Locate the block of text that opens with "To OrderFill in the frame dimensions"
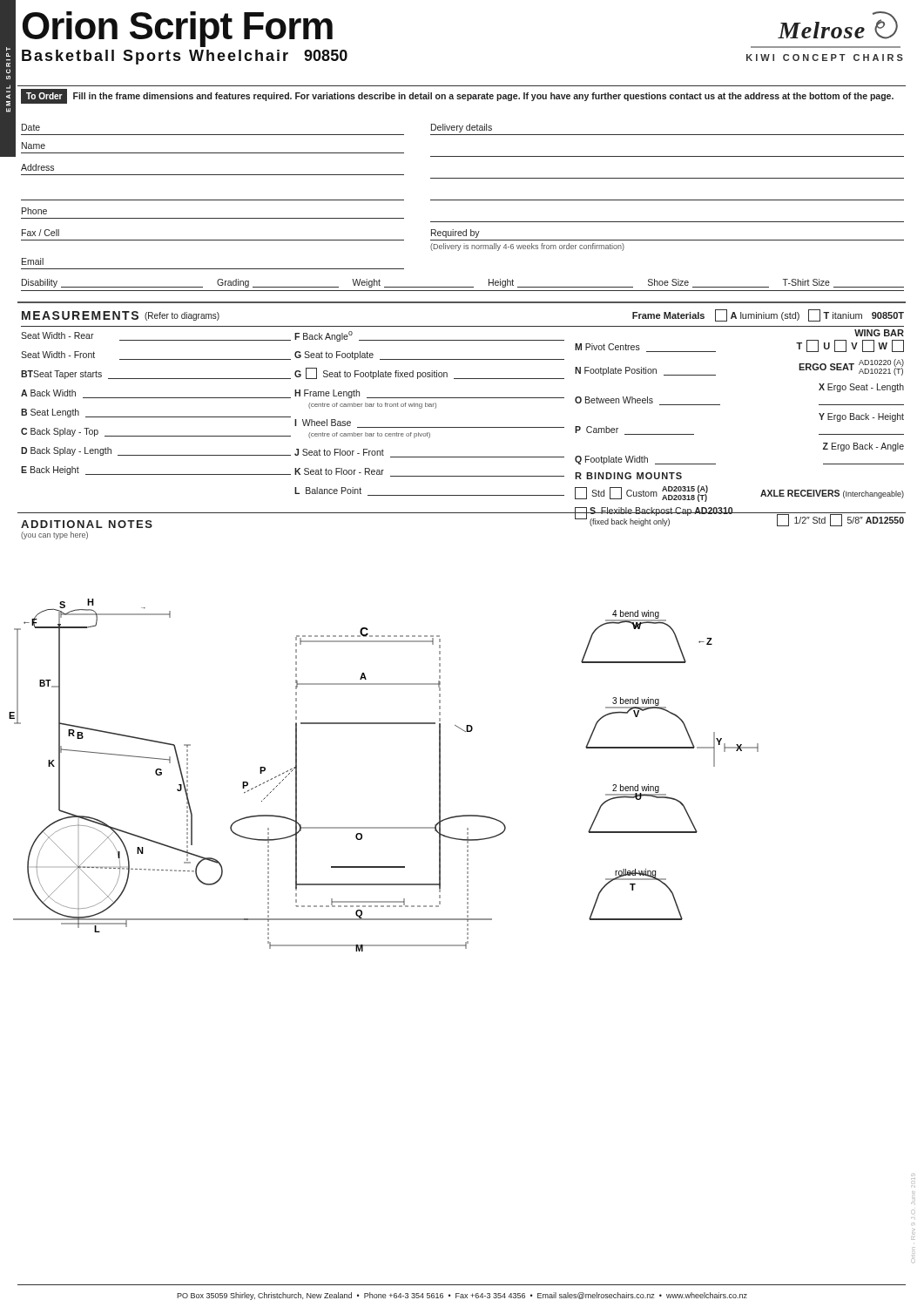Screen dimensions: 1307x924 [x=457, y=96]
